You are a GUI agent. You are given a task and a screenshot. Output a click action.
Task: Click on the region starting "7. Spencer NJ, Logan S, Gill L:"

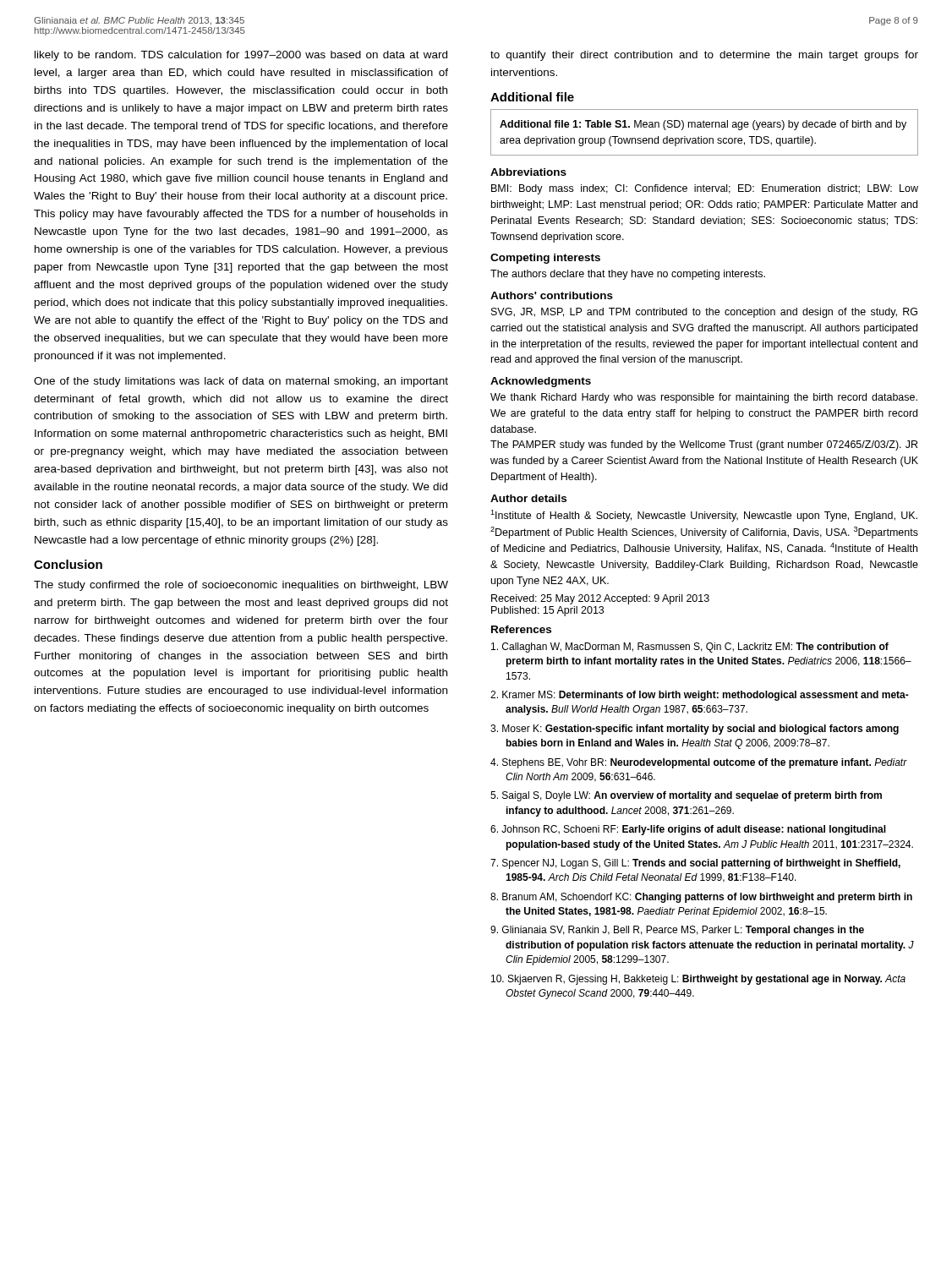[x=696, y=870]
